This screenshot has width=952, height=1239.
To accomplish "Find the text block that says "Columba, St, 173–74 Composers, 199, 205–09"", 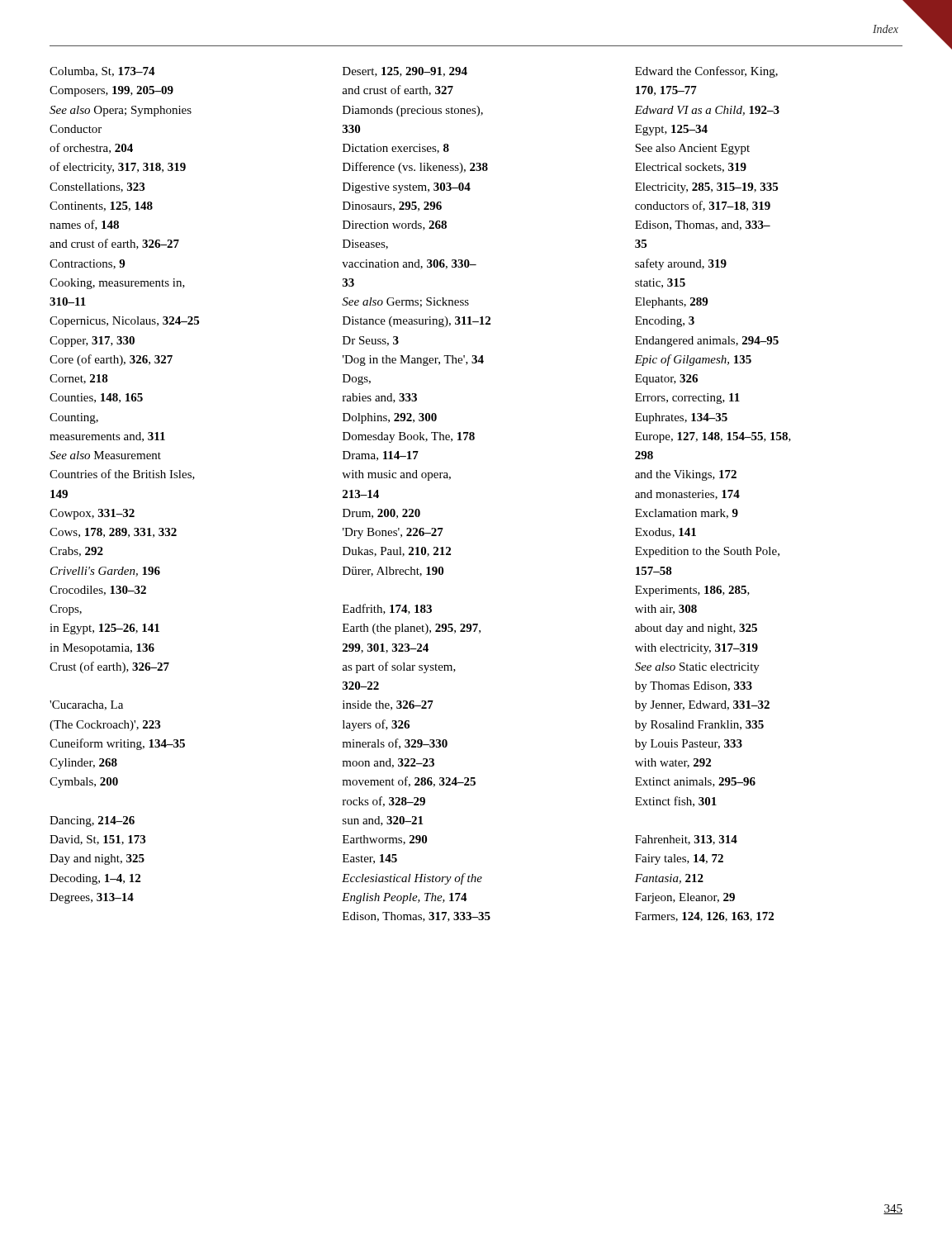I will click(183, 484).
